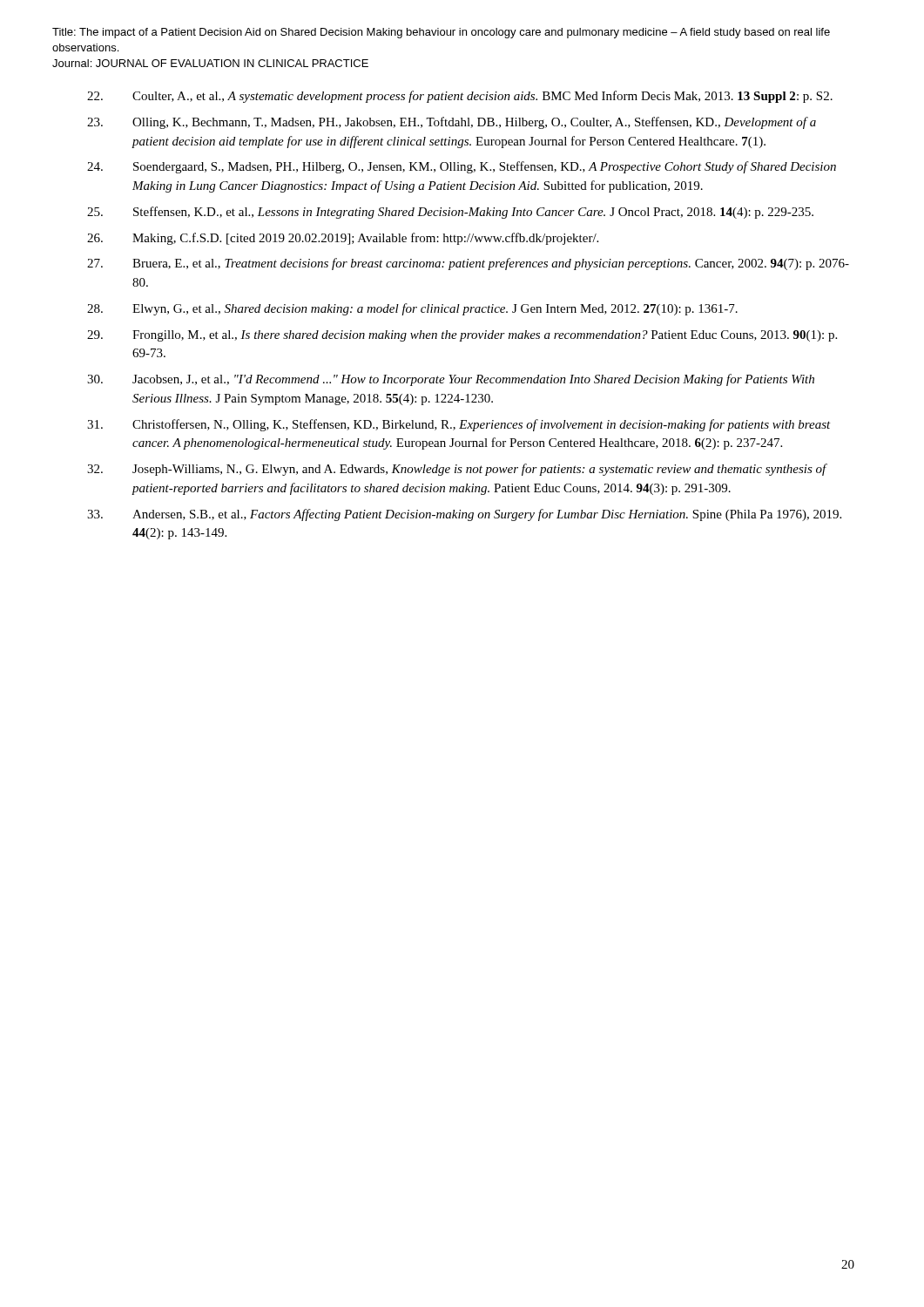Image resolution: width=924 pixels, height=1307 pixels.
Task: Select the list item that reads "33. Andersen, S.B., et"
Action: pyautogui.click(x=471, y=524)
